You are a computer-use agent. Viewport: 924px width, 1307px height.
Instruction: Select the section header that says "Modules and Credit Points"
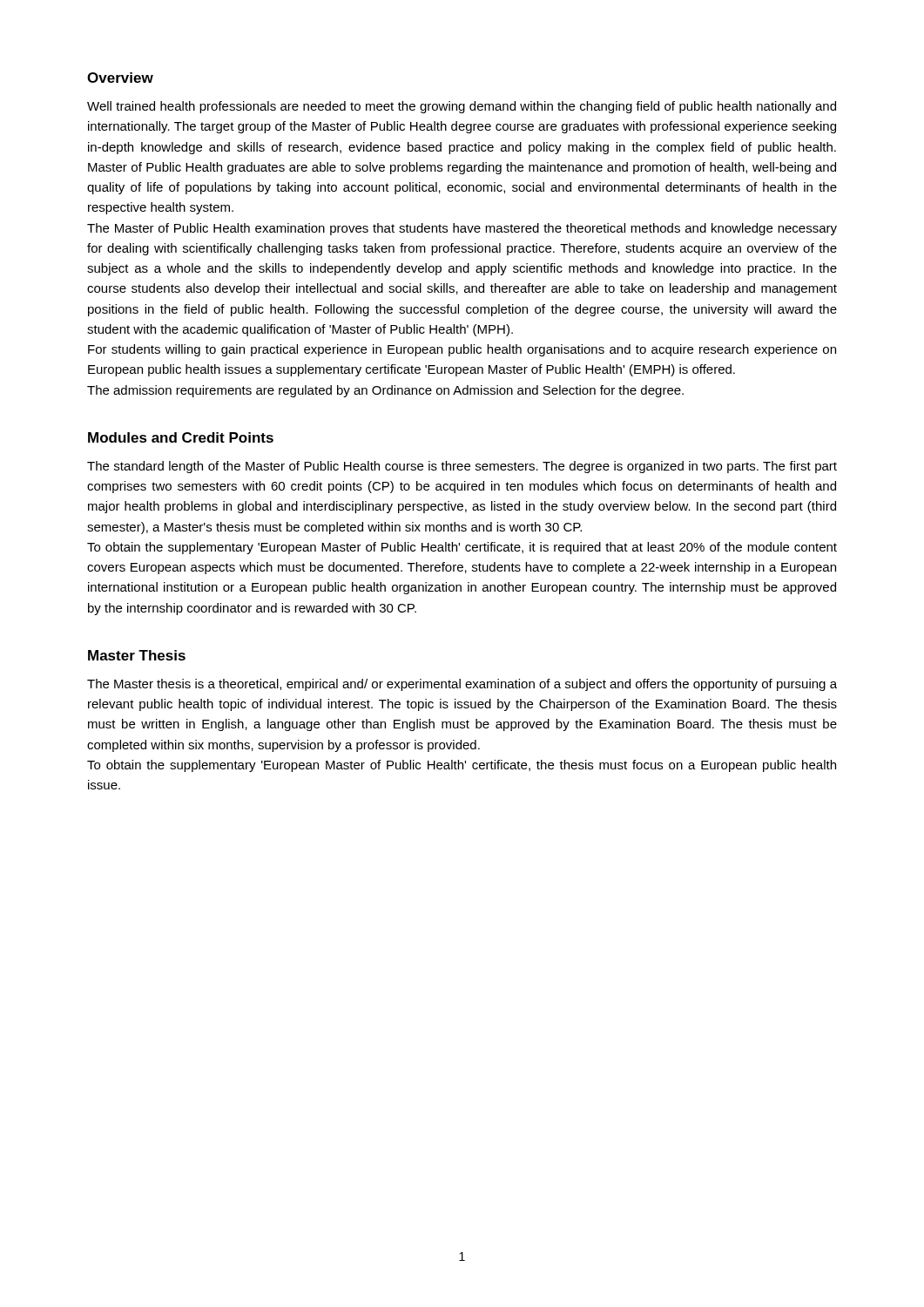pyautogui.click(x=180, y=438)
